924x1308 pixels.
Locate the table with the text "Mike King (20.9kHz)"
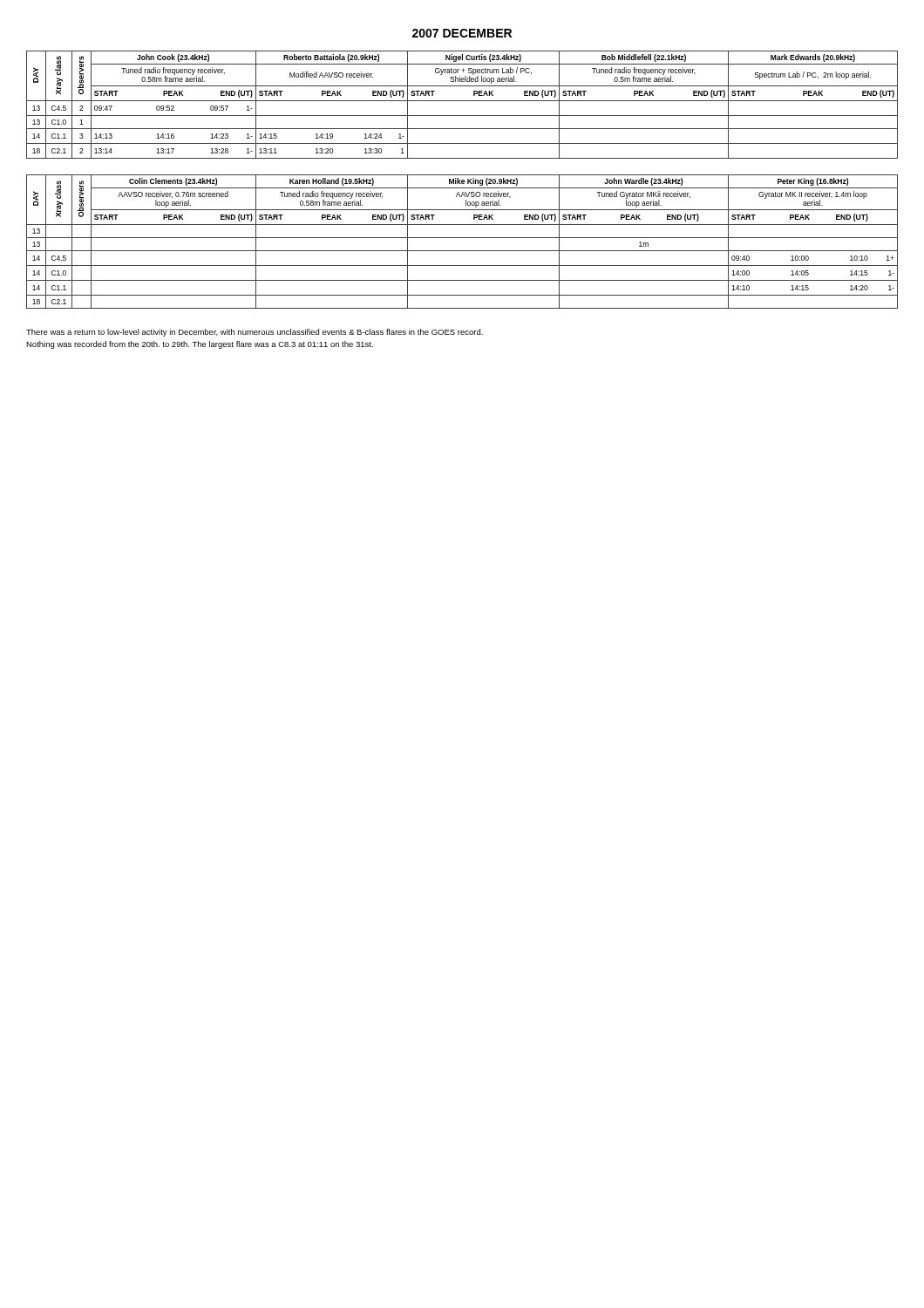pyautogui.click(x=462, y=242)
